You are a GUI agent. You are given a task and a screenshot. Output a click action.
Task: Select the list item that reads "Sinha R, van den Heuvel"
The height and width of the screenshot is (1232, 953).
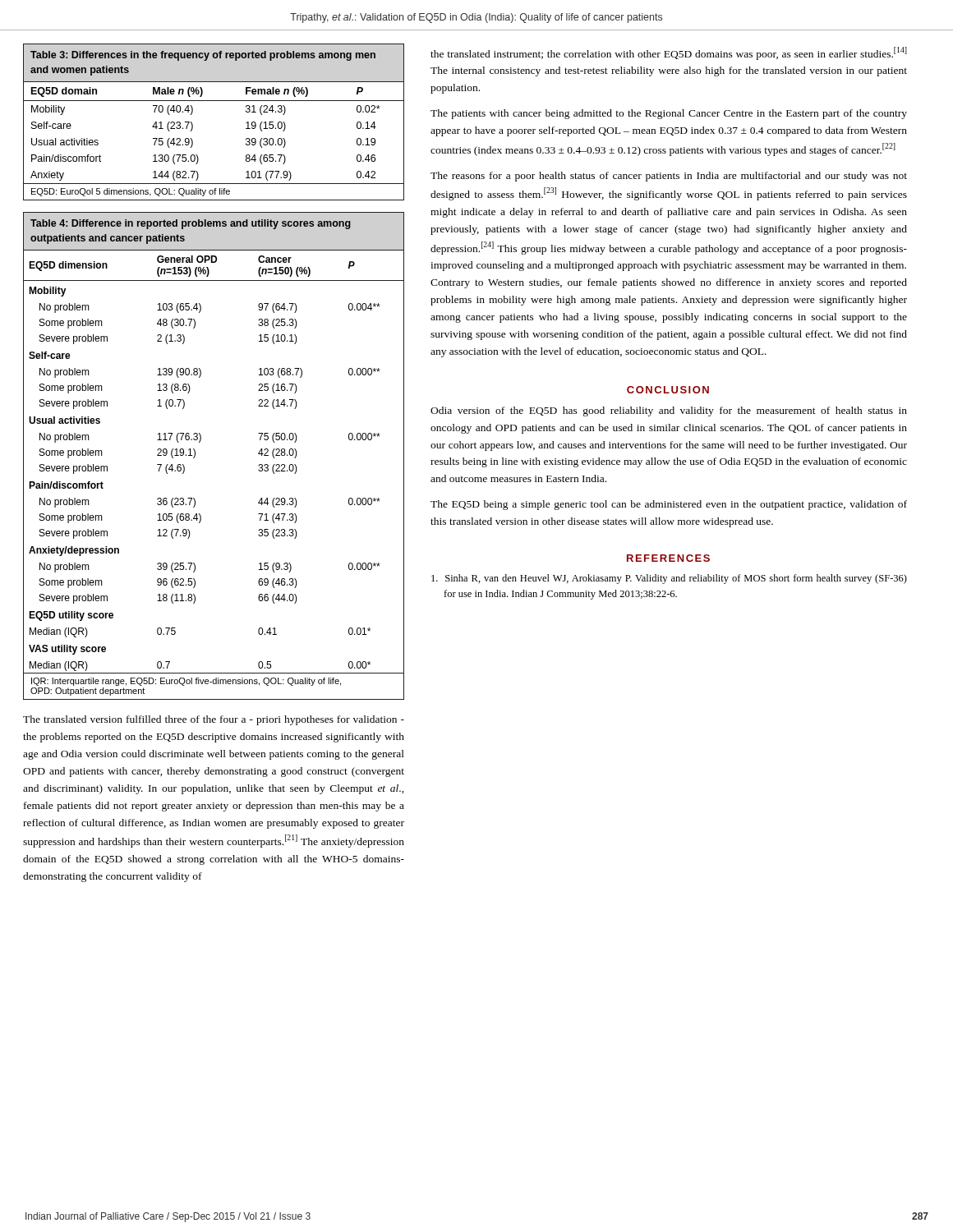(669, 586)
